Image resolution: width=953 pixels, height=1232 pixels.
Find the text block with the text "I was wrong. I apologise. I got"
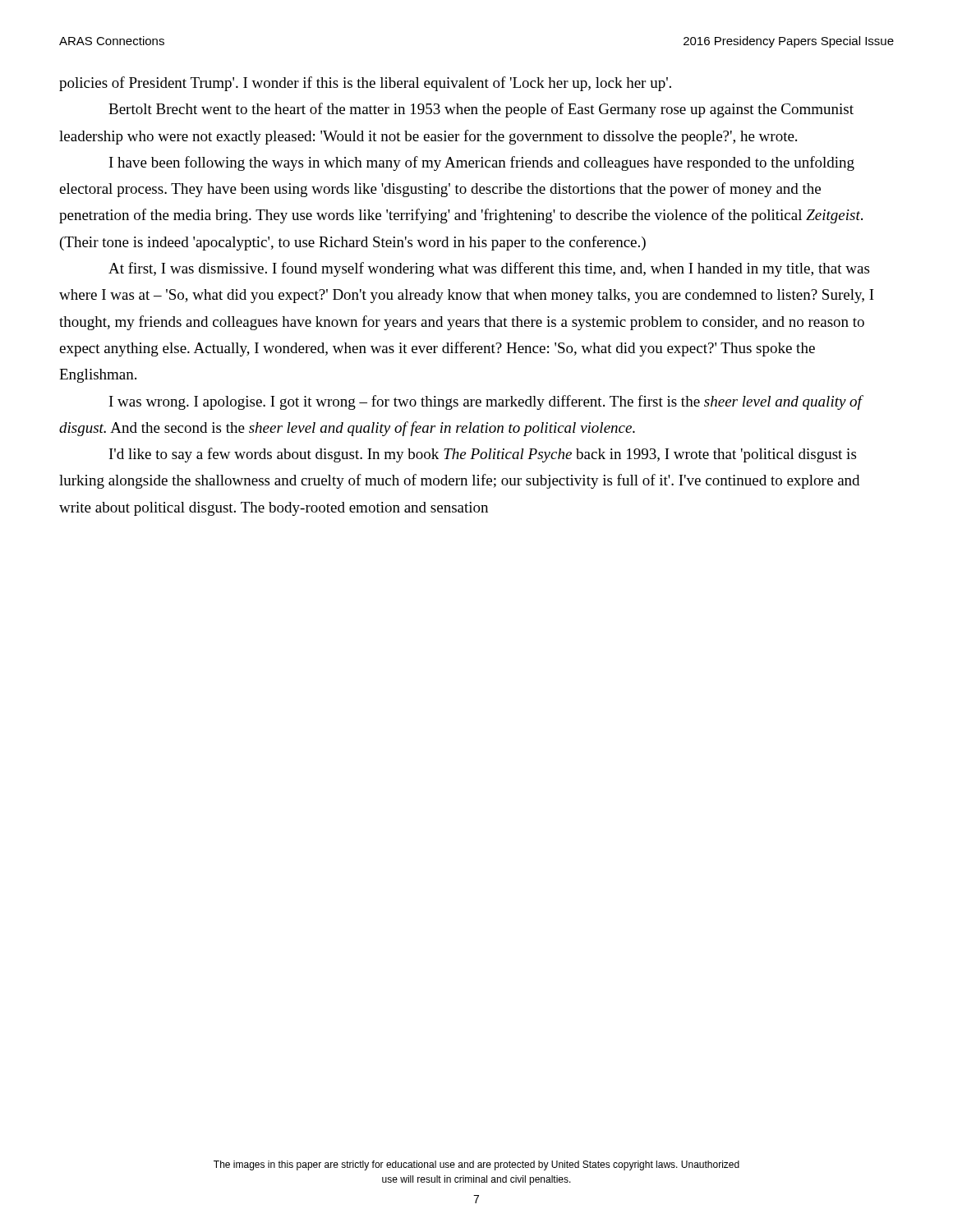click(476, 415)
